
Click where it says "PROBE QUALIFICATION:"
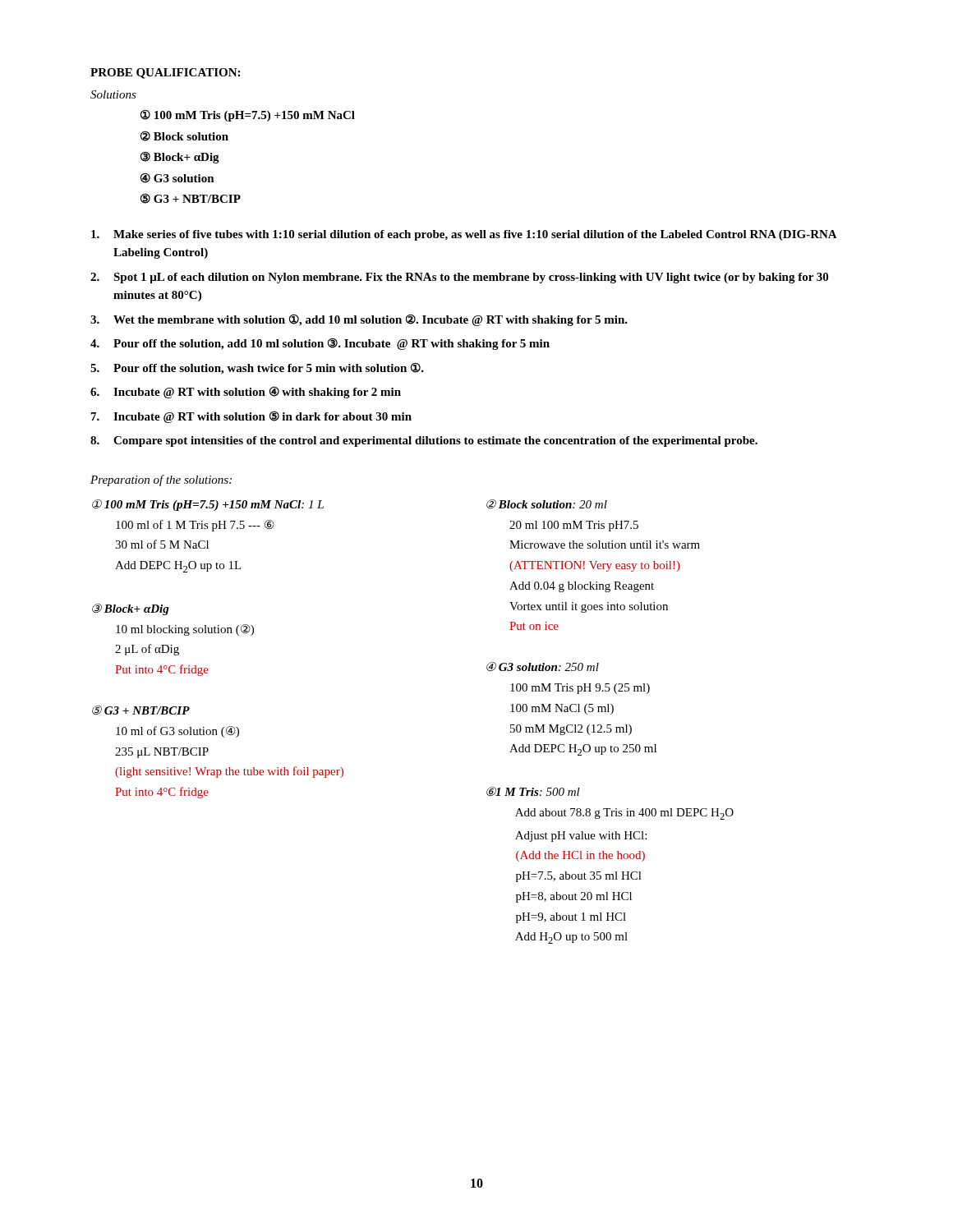tap(166, 72)
